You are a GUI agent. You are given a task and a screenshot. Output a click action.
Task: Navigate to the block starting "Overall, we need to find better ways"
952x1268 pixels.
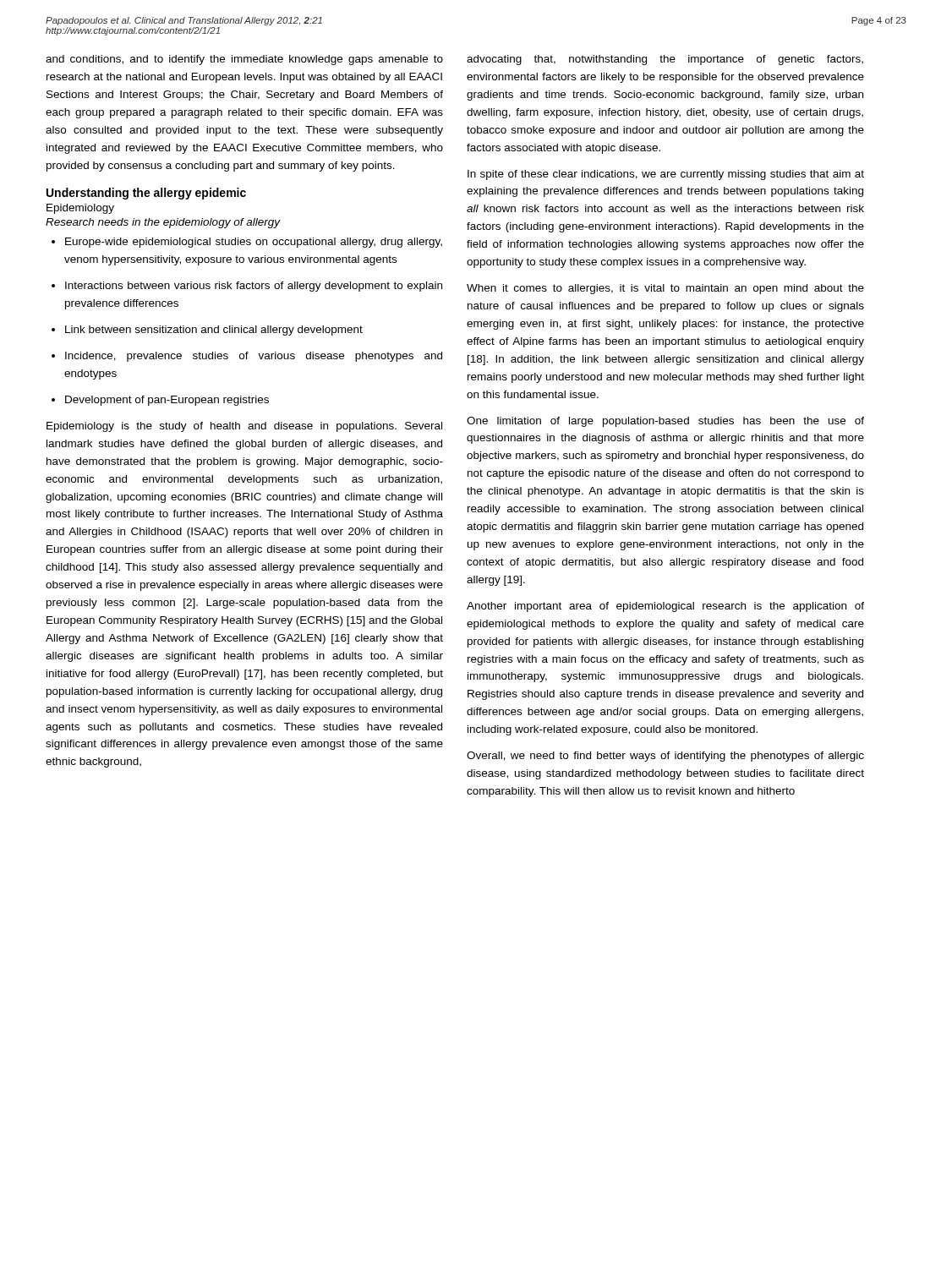coord(665,774)
